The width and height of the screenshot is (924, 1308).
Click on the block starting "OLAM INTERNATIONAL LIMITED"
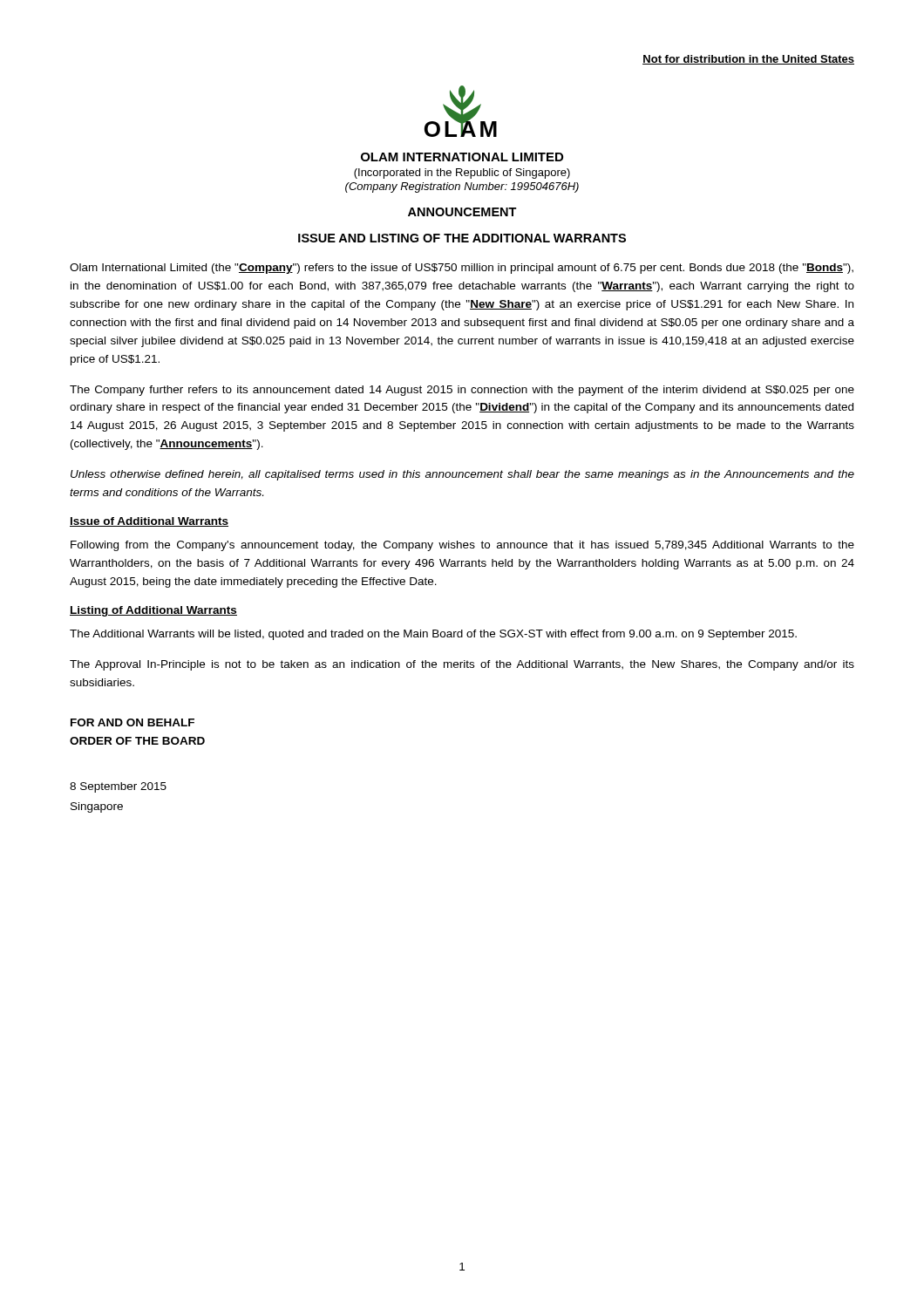click(x=462, y=157)
